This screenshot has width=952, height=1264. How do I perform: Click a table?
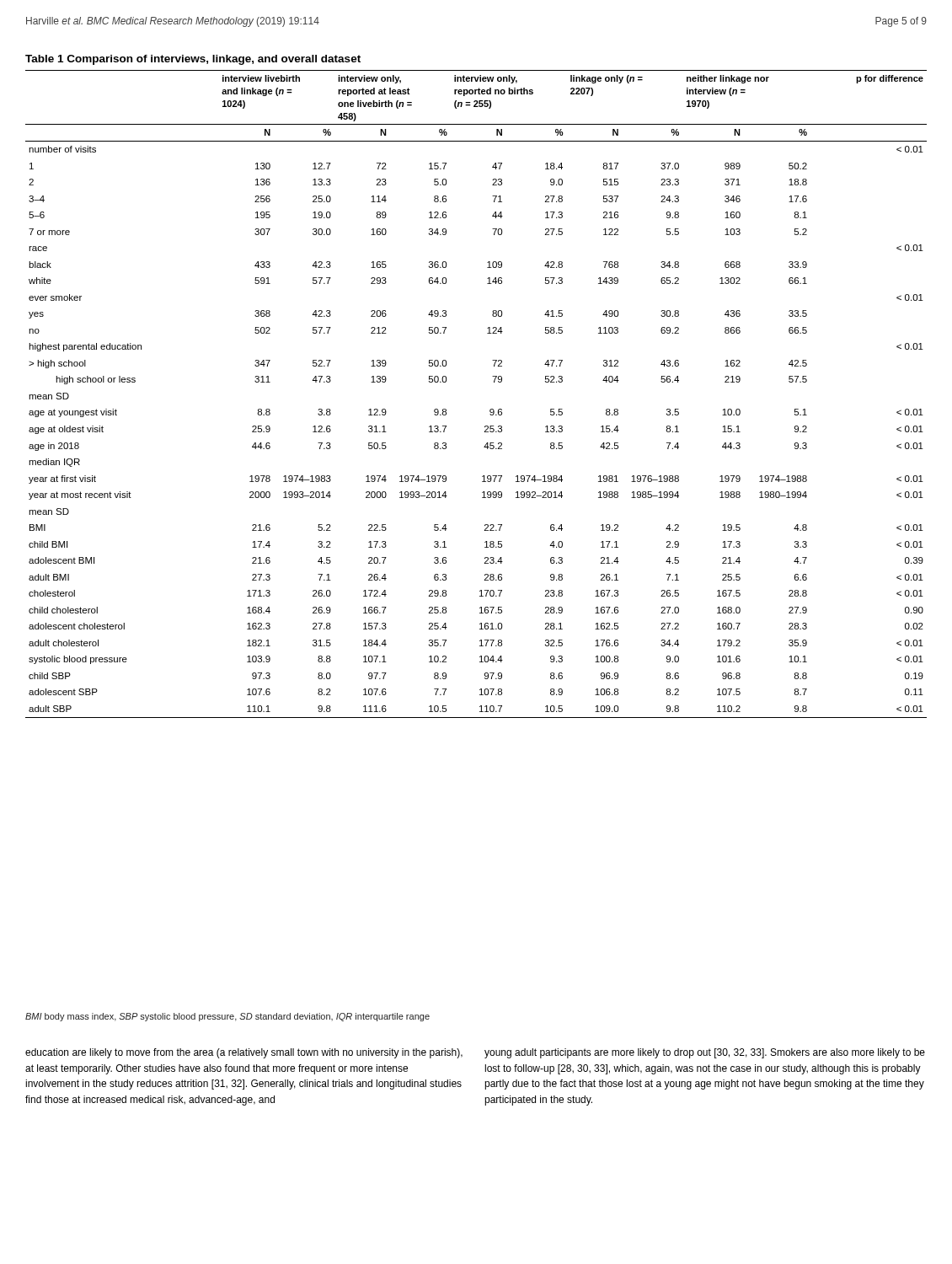476,385
